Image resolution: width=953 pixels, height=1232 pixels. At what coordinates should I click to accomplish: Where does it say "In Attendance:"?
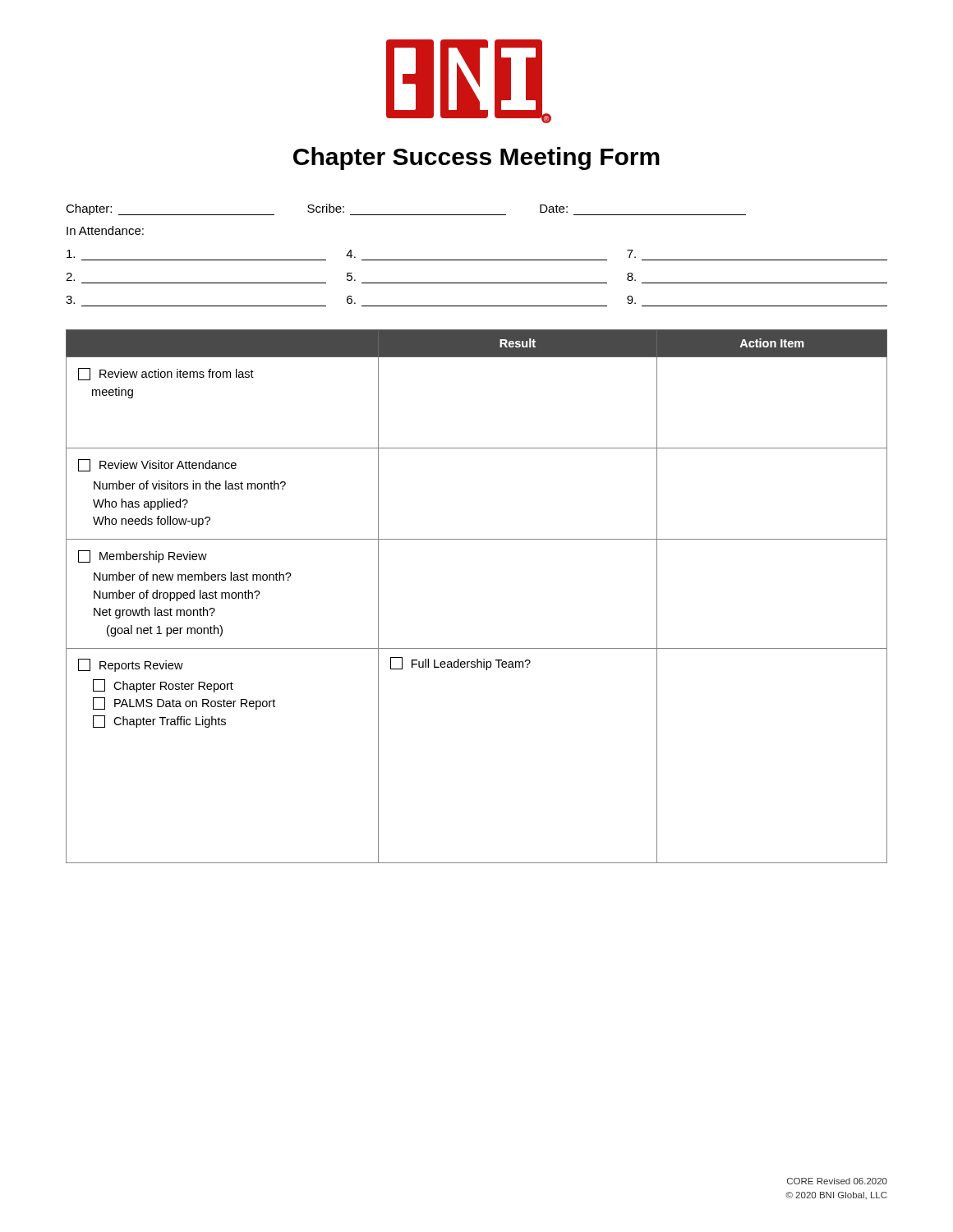pyautogui.click(x=105, y=230)
